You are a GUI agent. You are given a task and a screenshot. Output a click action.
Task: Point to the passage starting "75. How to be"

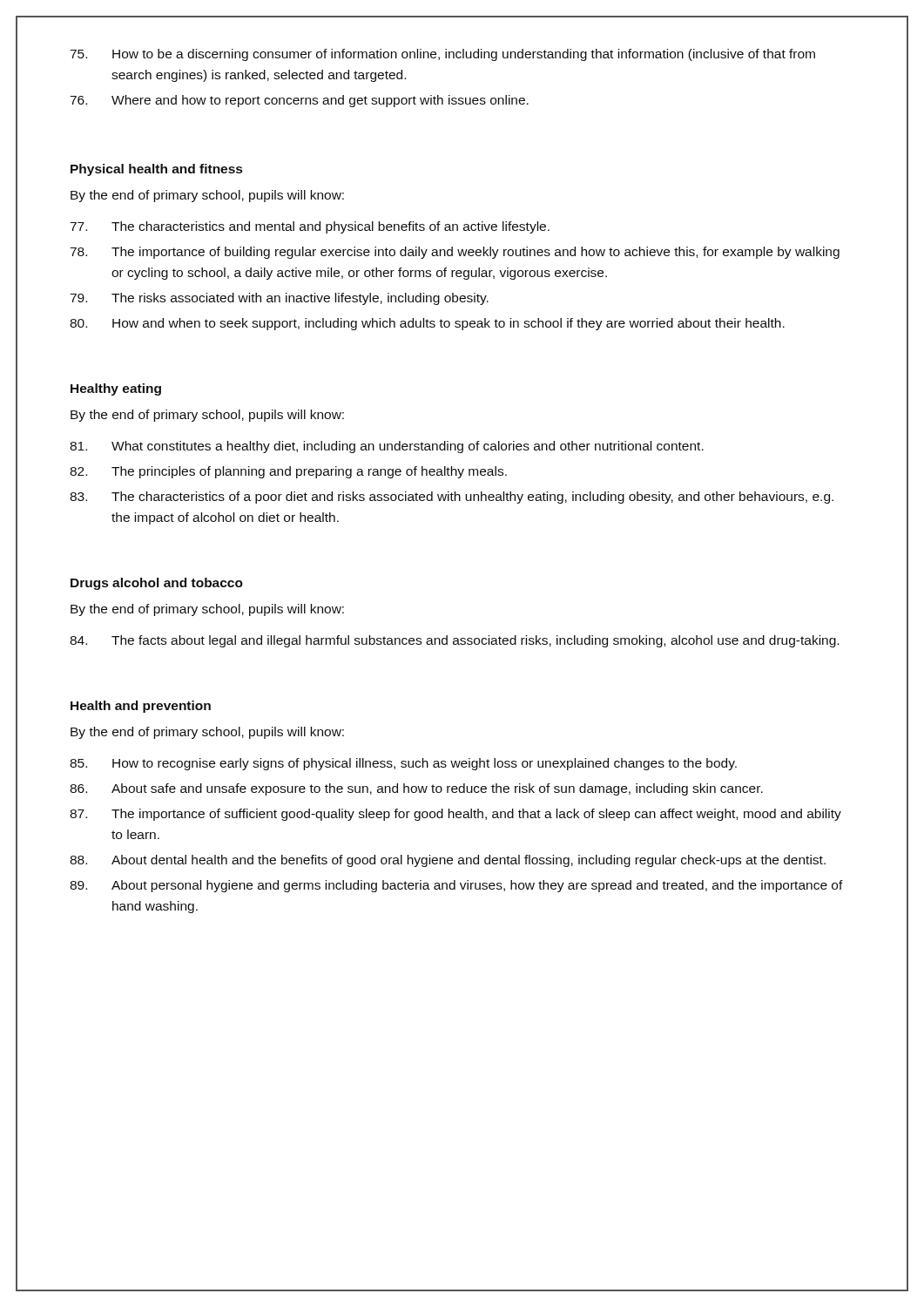(462, 65)
